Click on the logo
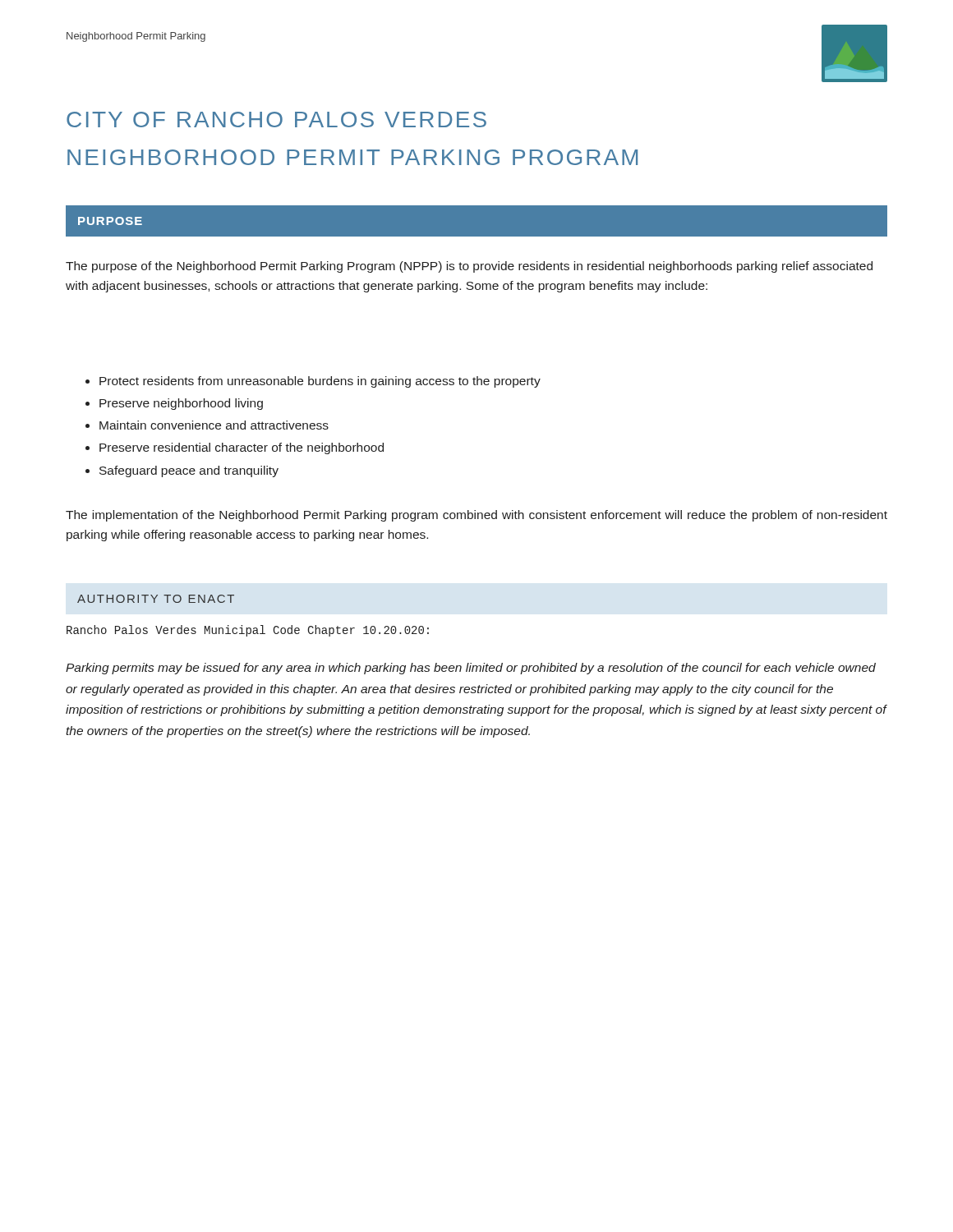The height and width of the screenshot is (1232, 953). 854,53
